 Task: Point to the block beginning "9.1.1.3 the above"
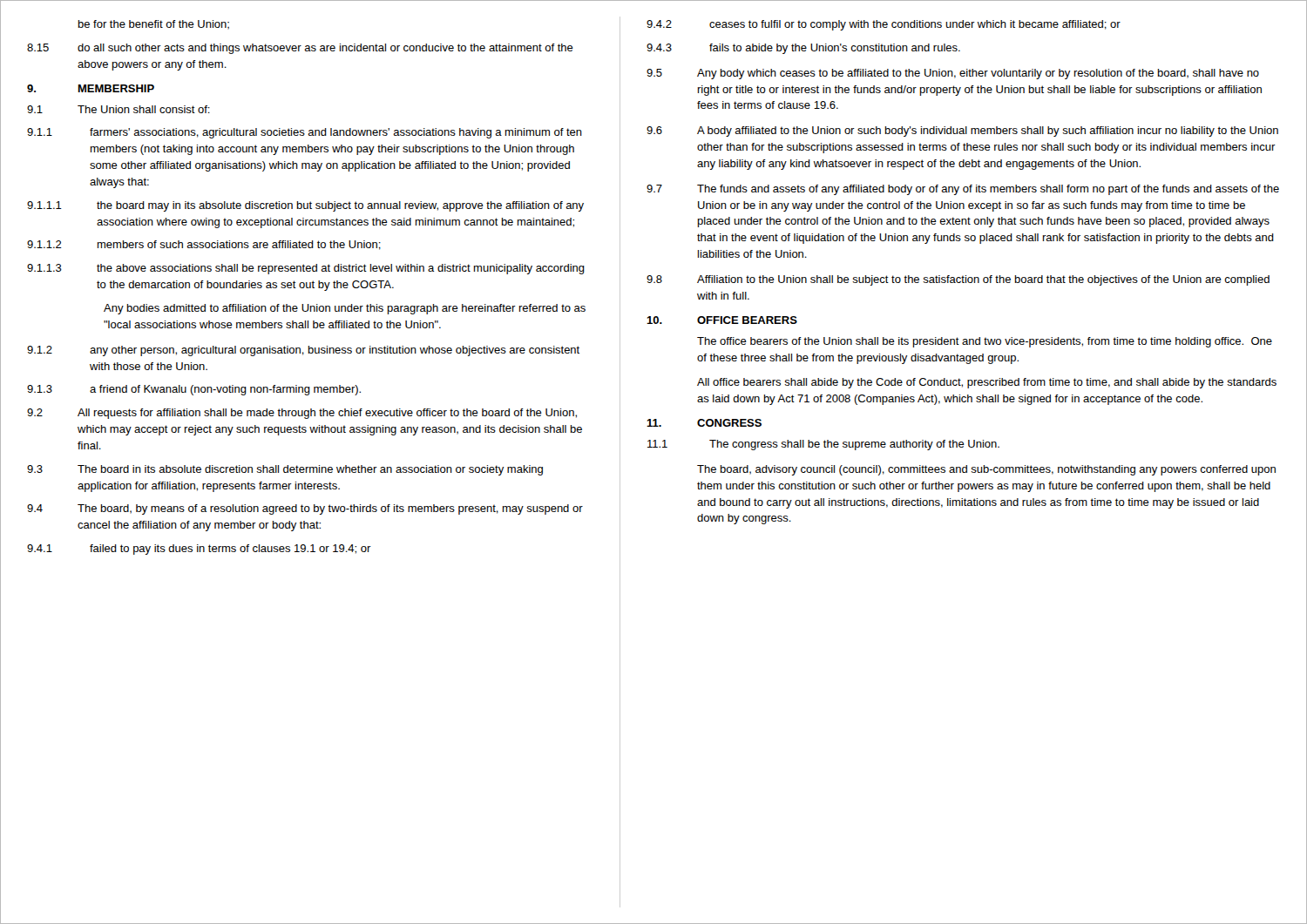pyautogui.click(x=310, y=277)
